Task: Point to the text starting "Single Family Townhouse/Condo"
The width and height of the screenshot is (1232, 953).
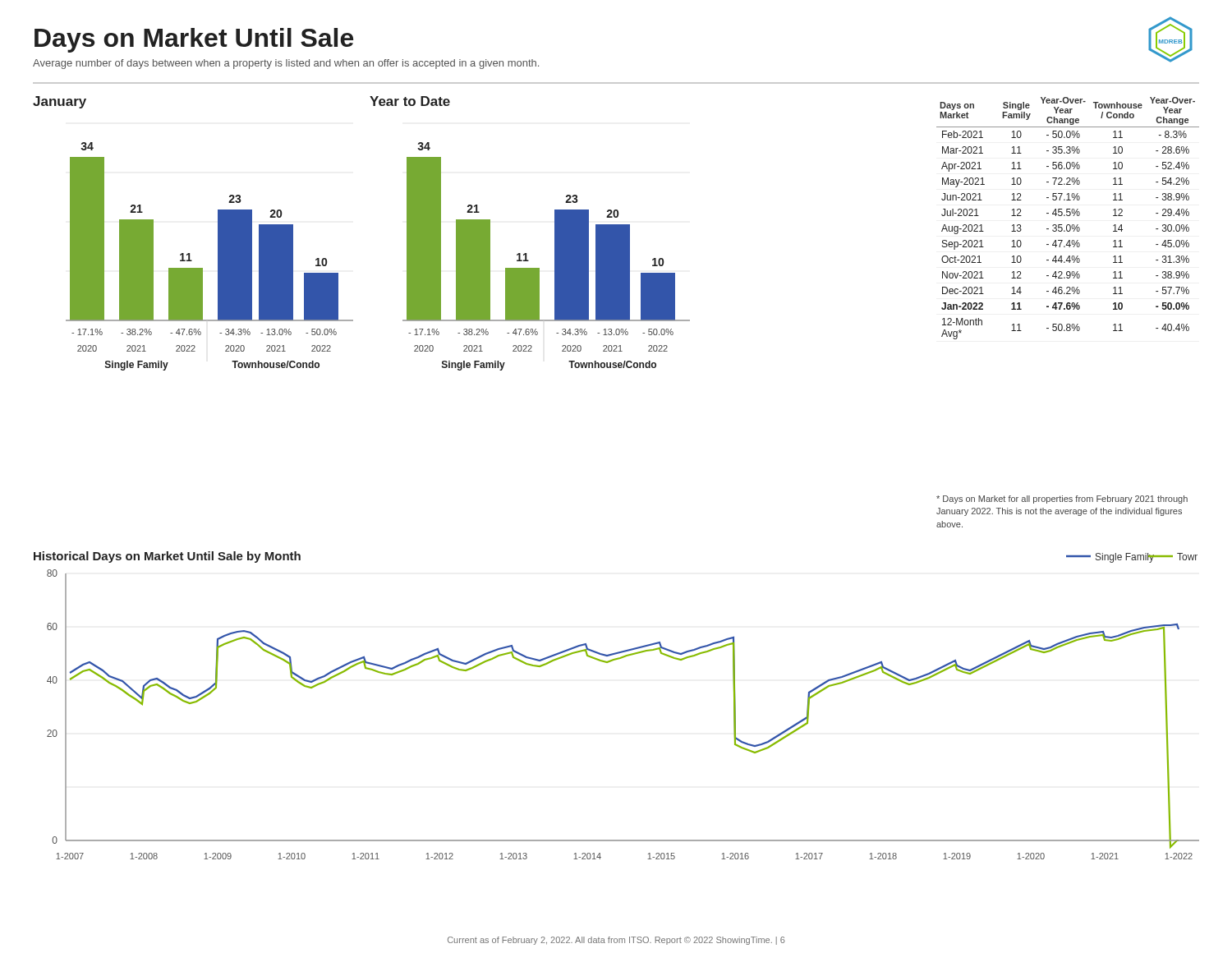Action: [1132, 556]
